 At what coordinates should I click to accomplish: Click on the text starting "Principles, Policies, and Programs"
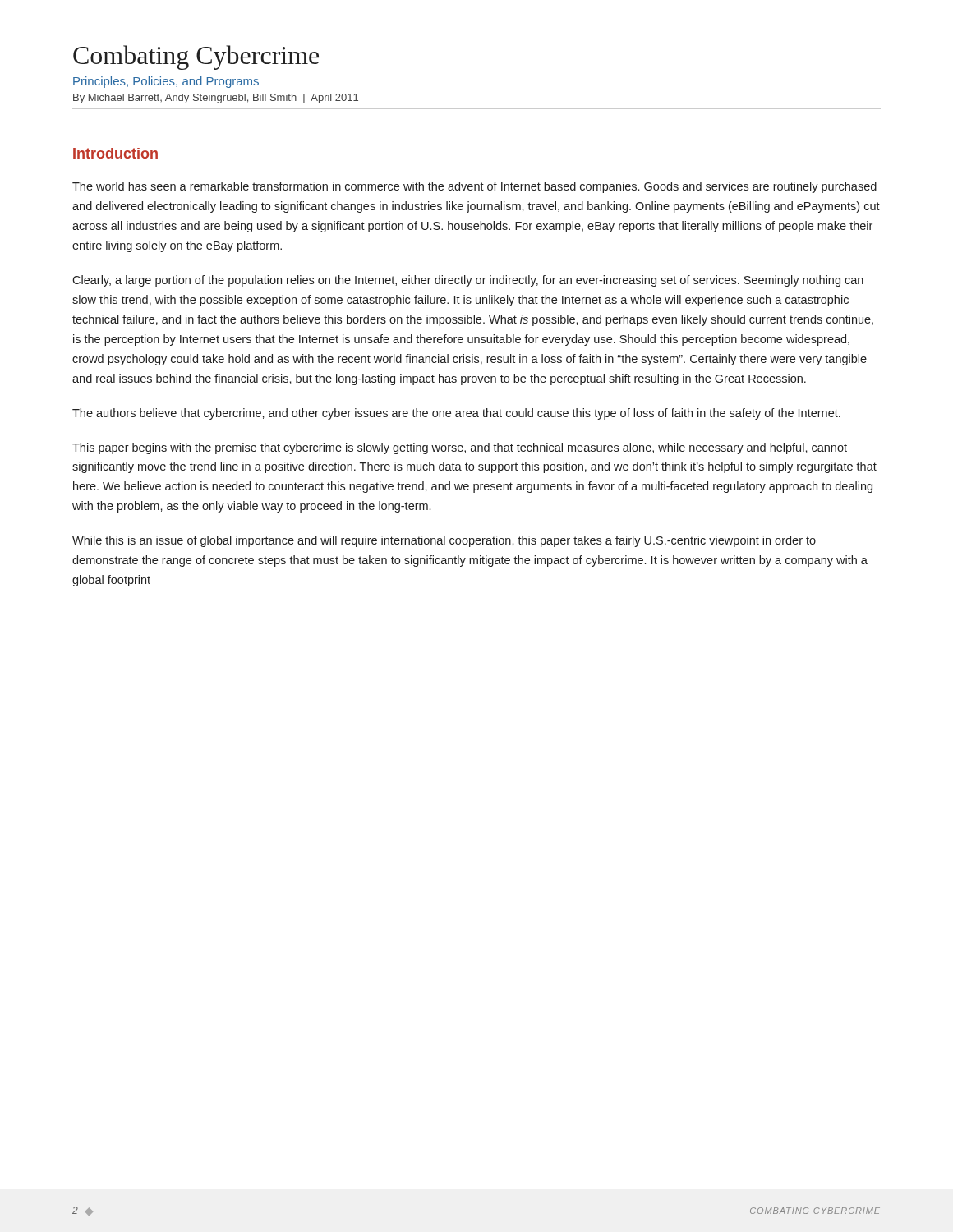click(166, 82)
